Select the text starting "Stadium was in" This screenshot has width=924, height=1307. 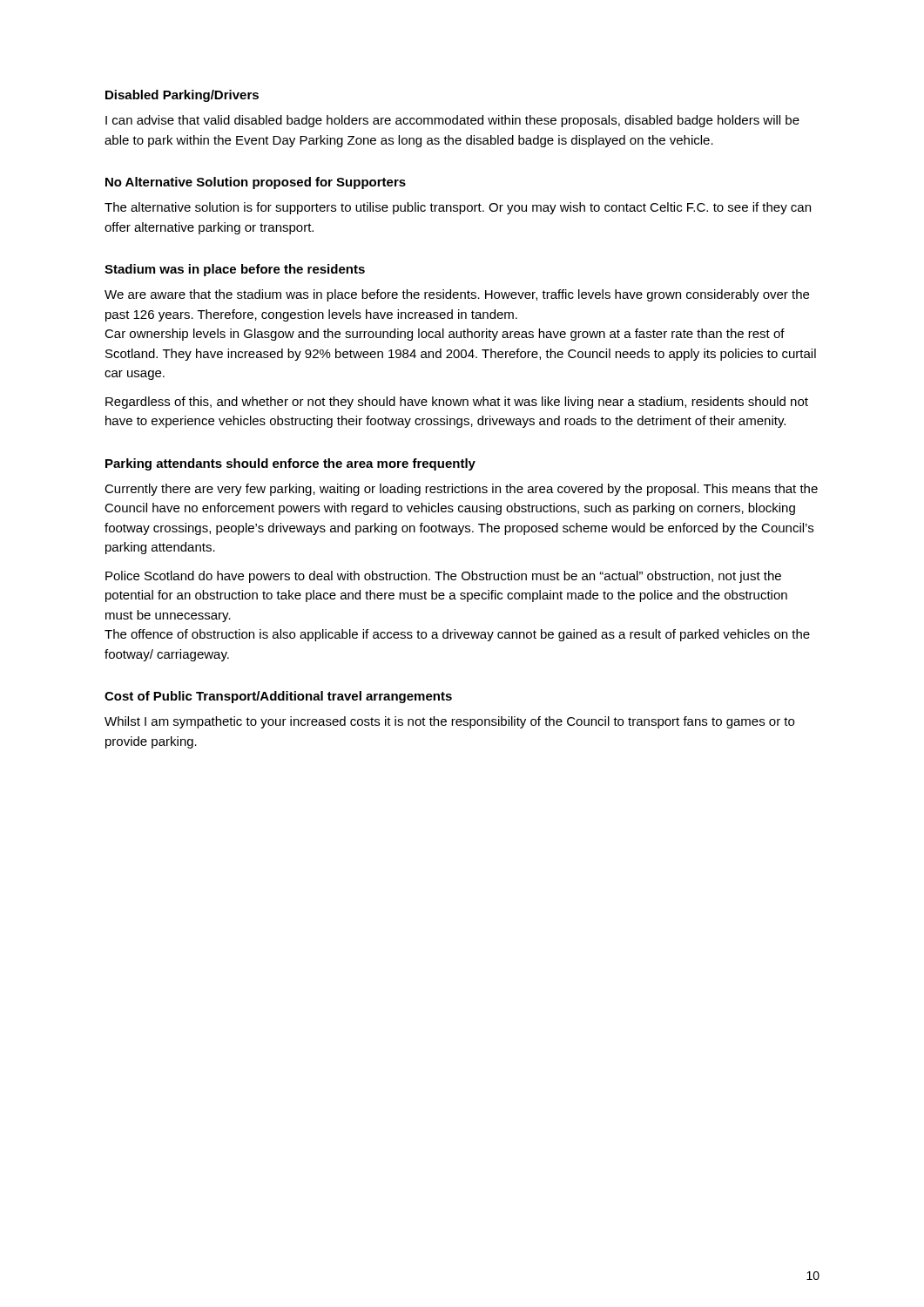coord(235,269)
